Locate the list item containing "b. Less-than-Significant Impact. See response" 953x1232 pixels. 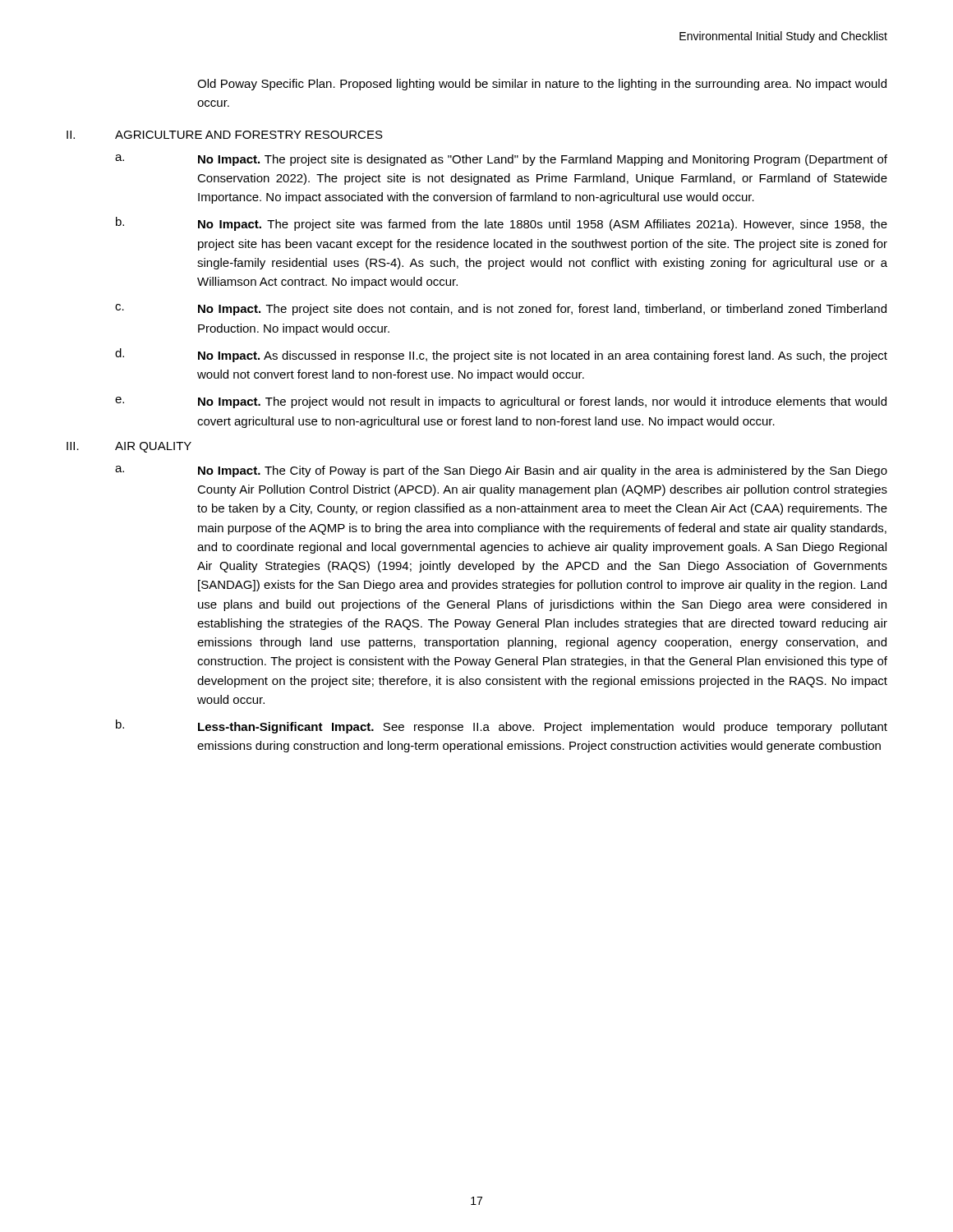click(501, 736)
